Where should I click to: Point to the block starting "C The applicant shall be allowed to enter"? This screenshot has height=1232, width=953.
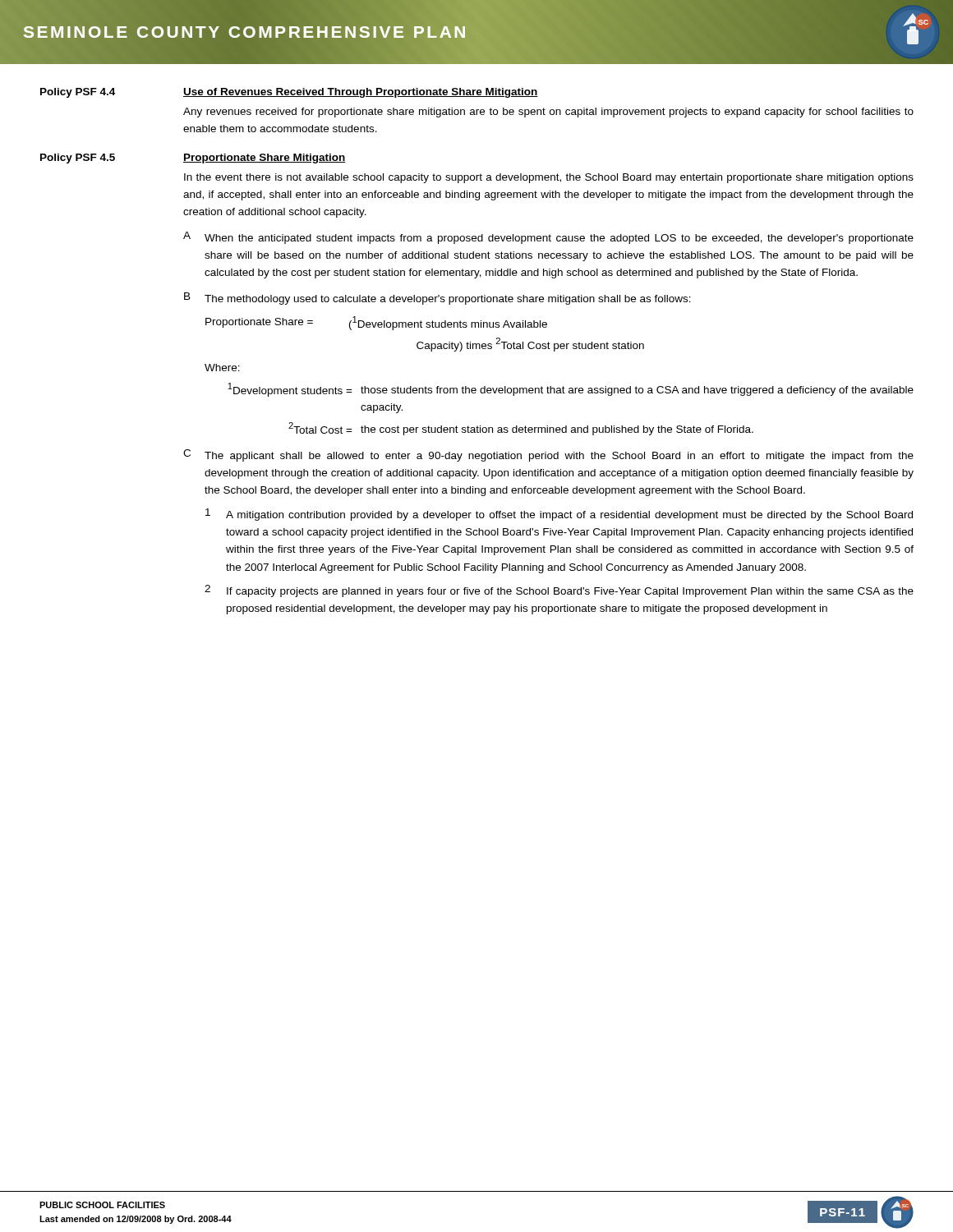click(476, 473)
